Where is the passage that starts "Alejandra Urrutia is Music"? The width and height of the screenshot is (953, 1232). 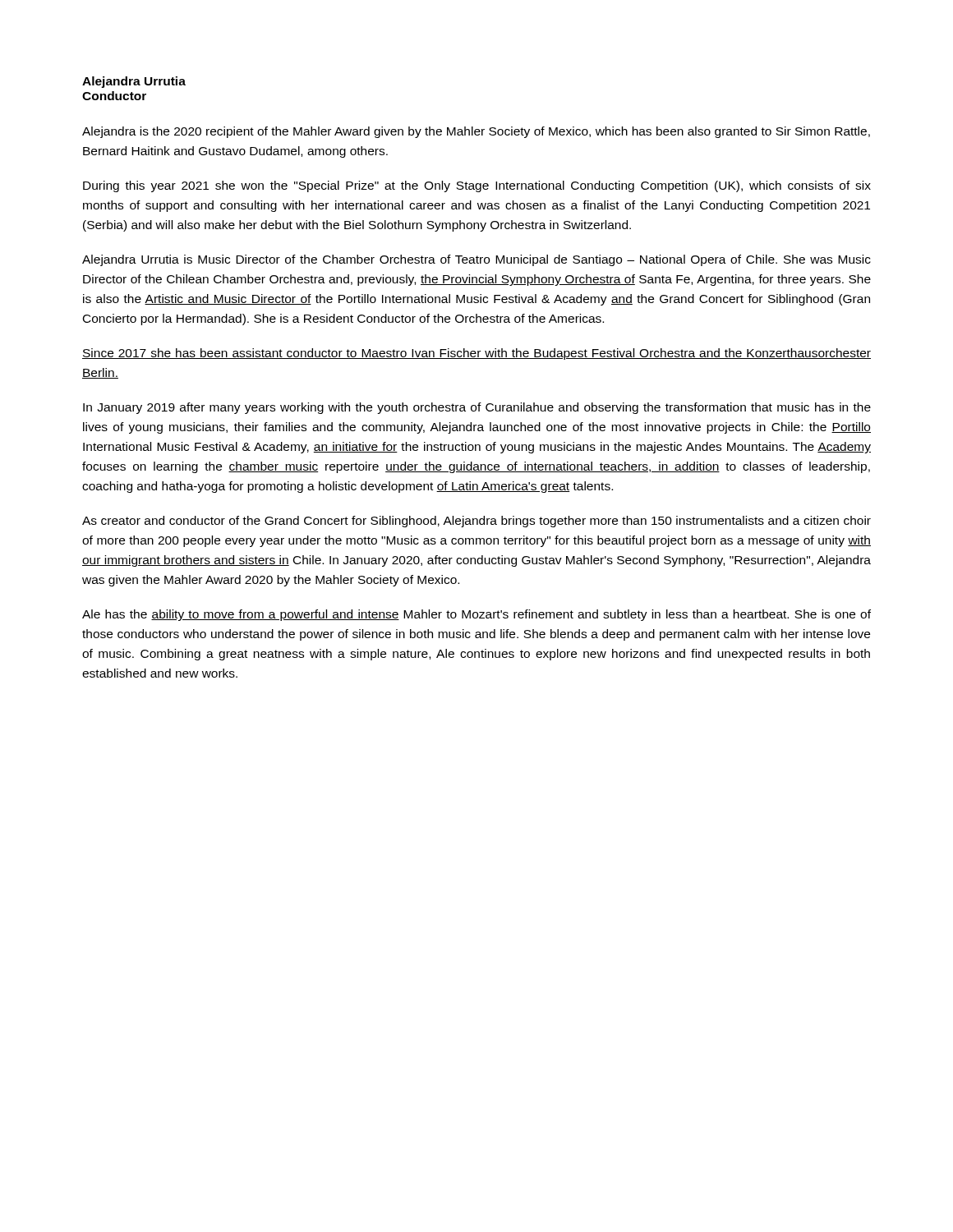[x=476, y=289]
